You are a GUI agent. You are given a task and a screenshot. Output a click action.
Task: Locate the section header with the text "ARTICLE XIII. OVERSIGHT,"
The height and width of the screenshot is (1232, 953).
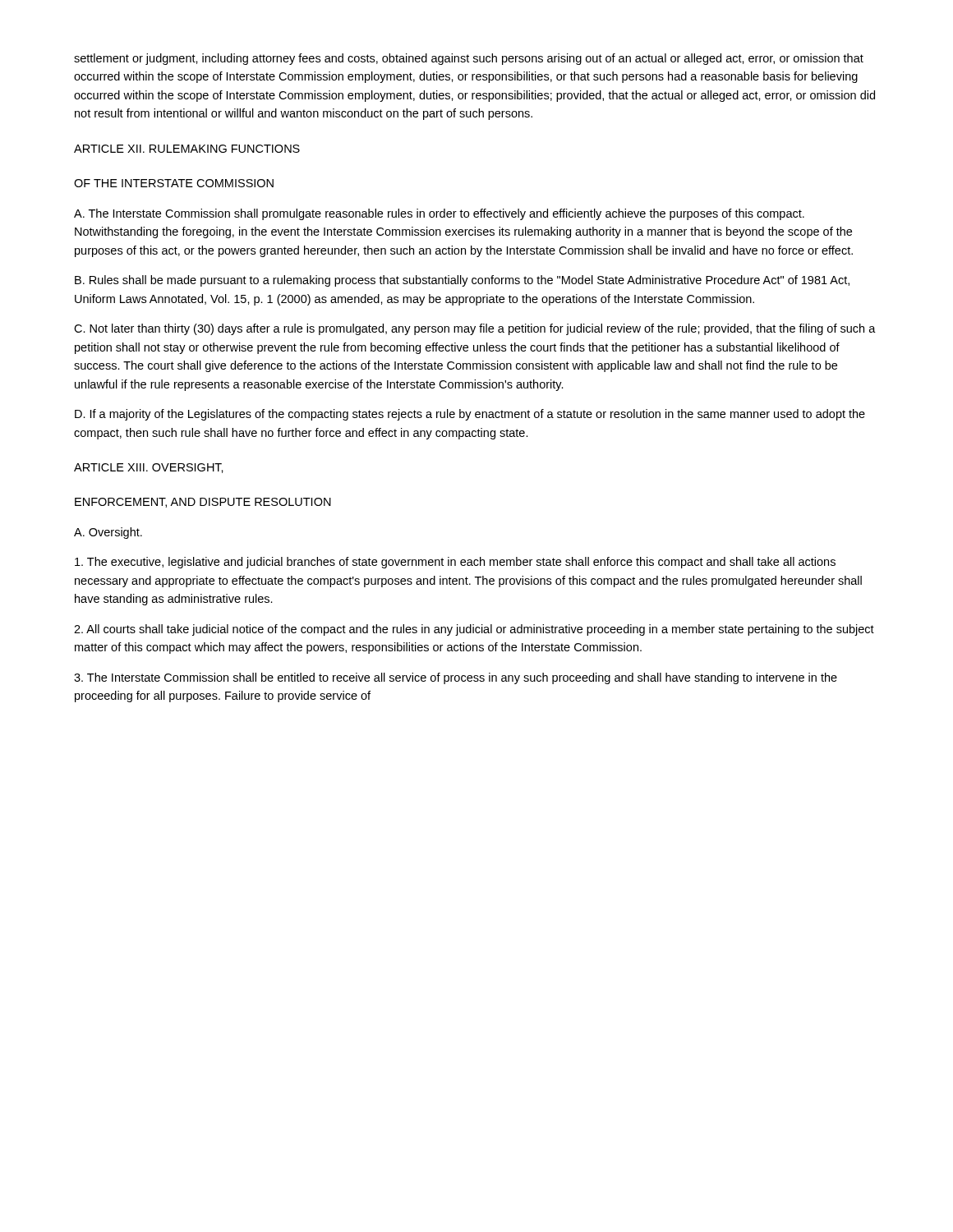149,467
